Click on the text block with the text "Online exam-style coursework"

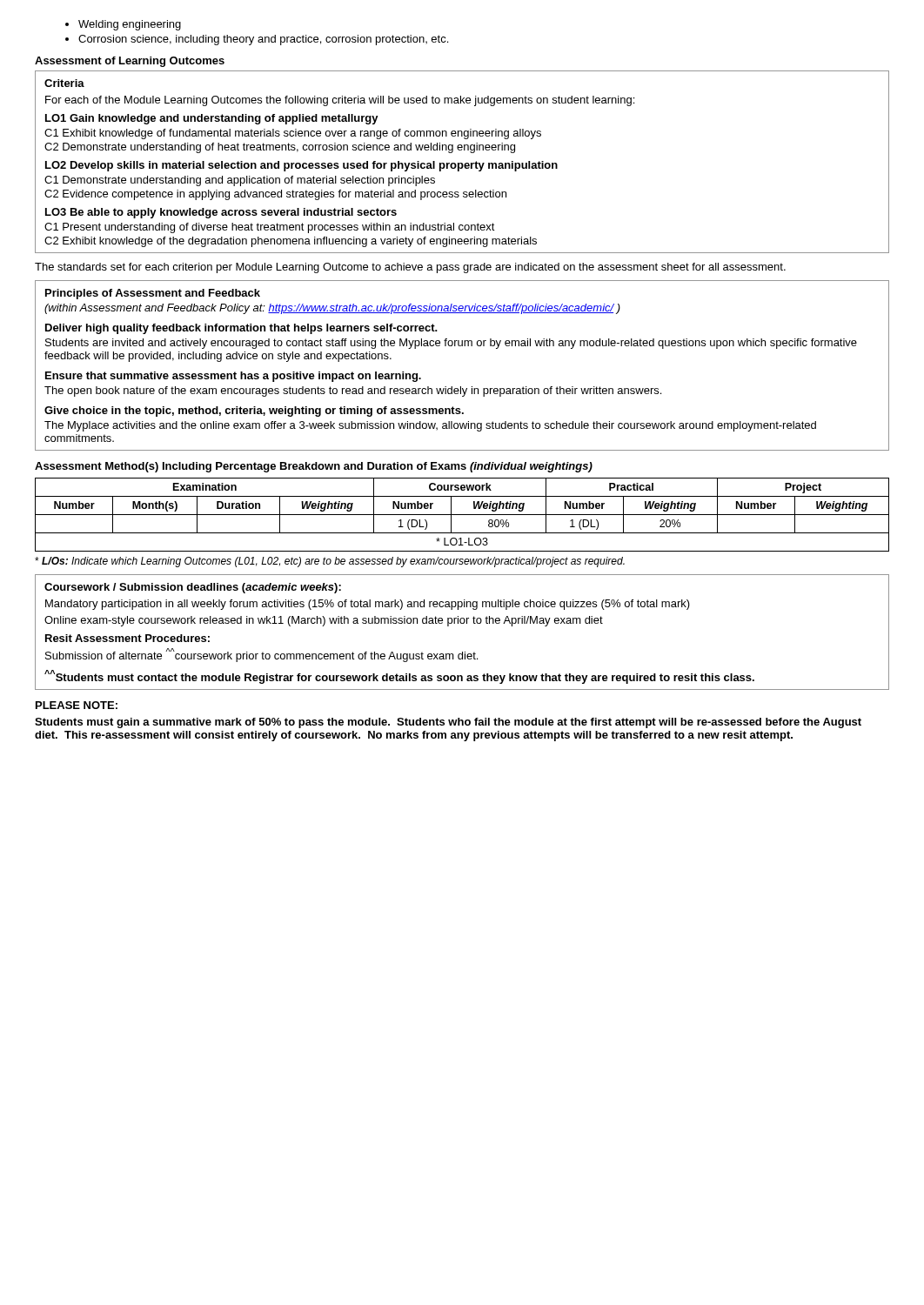click(x=323, y=620)
